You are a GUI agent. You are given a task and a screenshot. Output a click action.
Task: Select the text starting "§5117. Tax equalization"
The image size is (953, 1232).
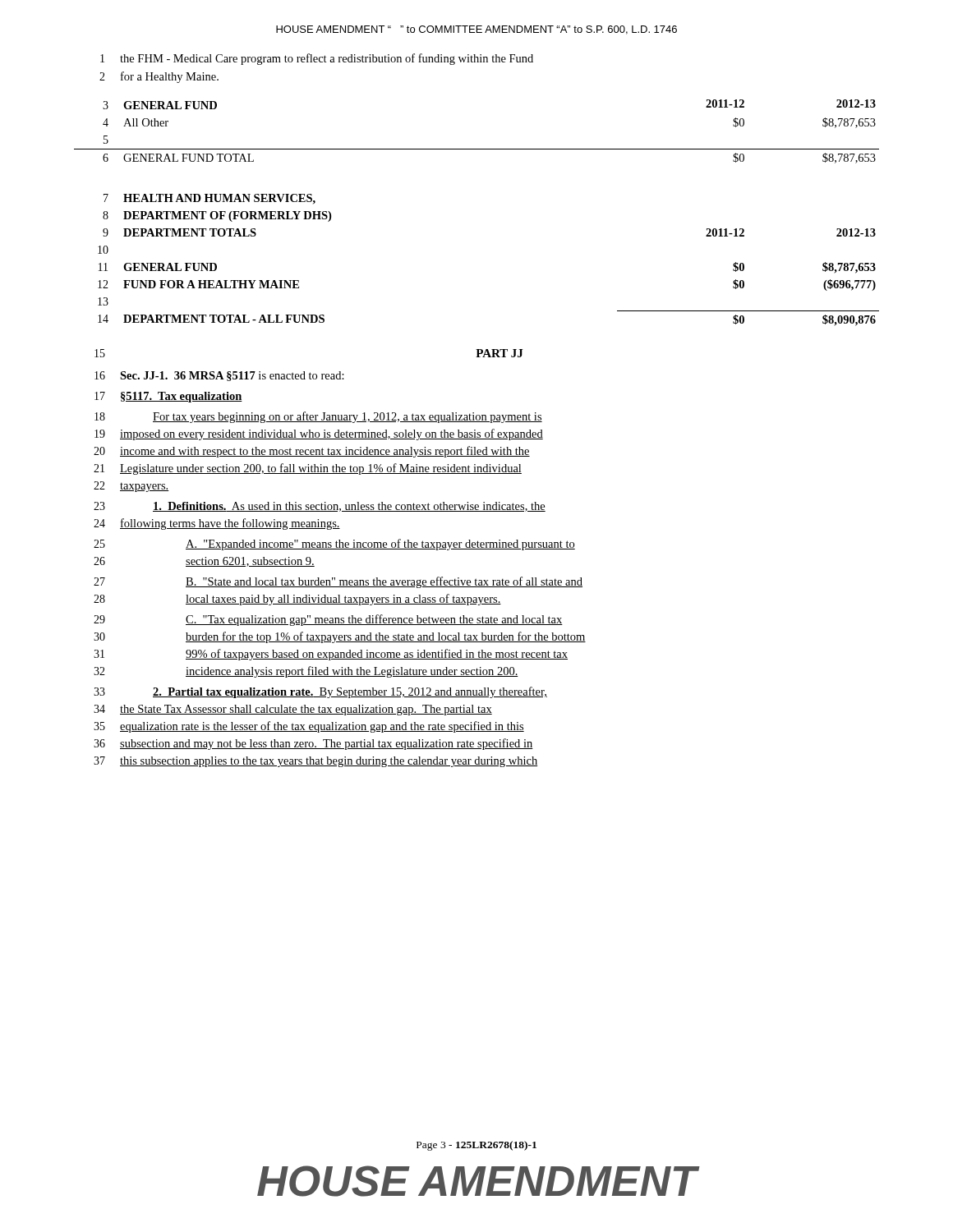coord(181,396)
